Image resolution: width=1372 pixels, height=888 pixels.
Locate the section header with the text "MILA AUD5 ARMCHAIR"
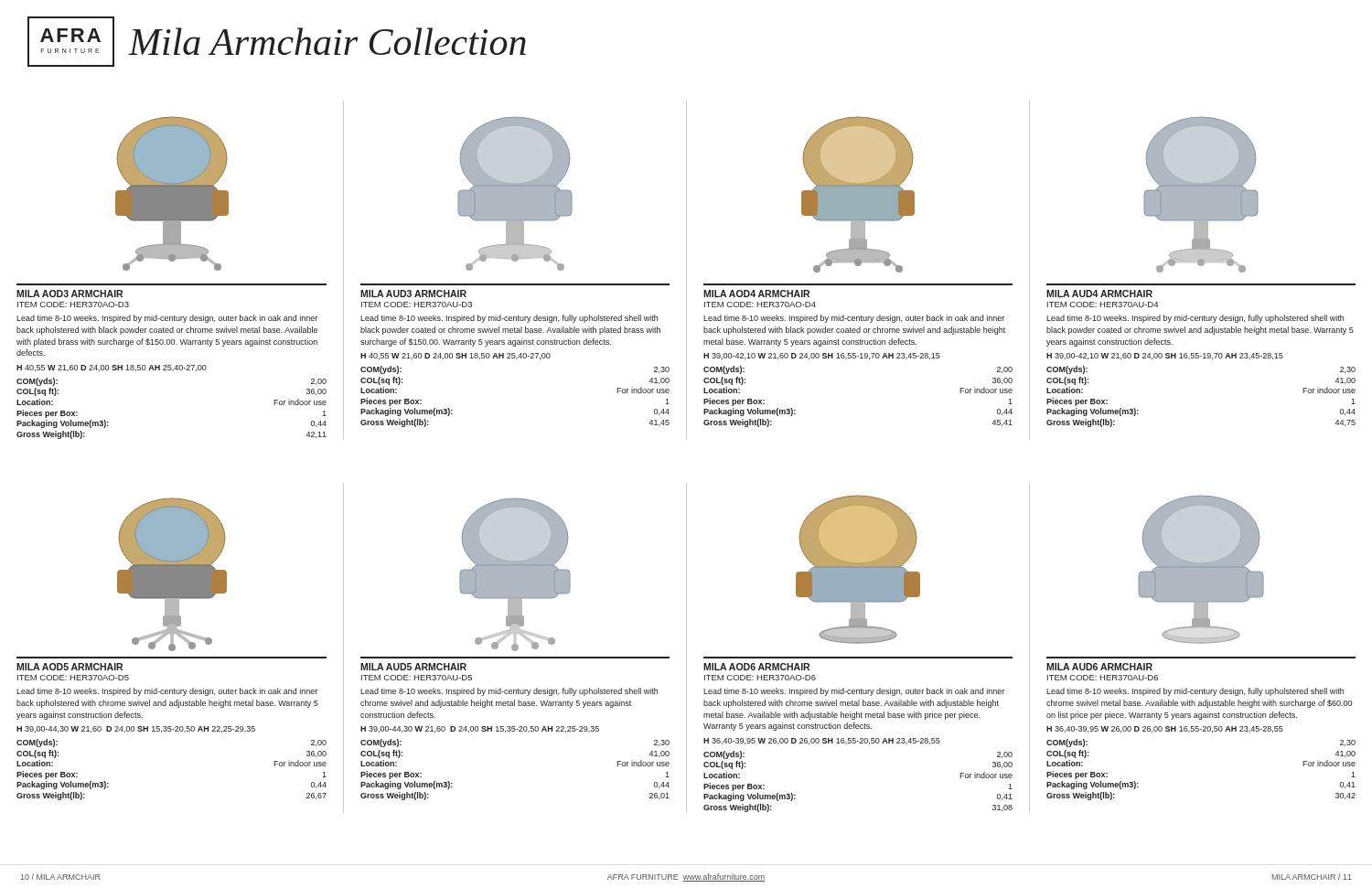414,667
